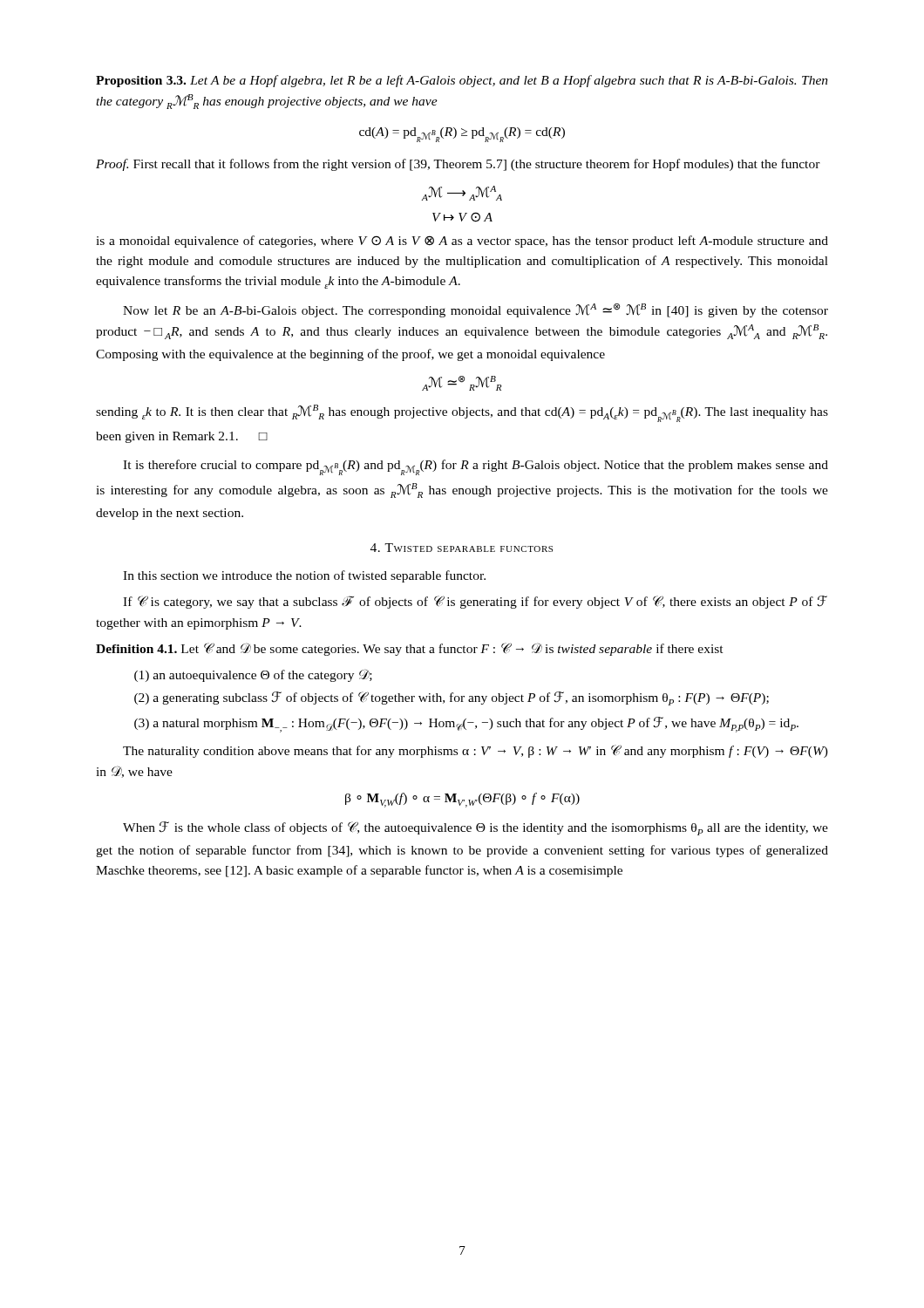Viewport: 924px width, 1308px height.
Task: Locate the block of text that opens with "(2) a generating subclass ℱ of"
Action: pyautogui.click(x=452, y=698)
